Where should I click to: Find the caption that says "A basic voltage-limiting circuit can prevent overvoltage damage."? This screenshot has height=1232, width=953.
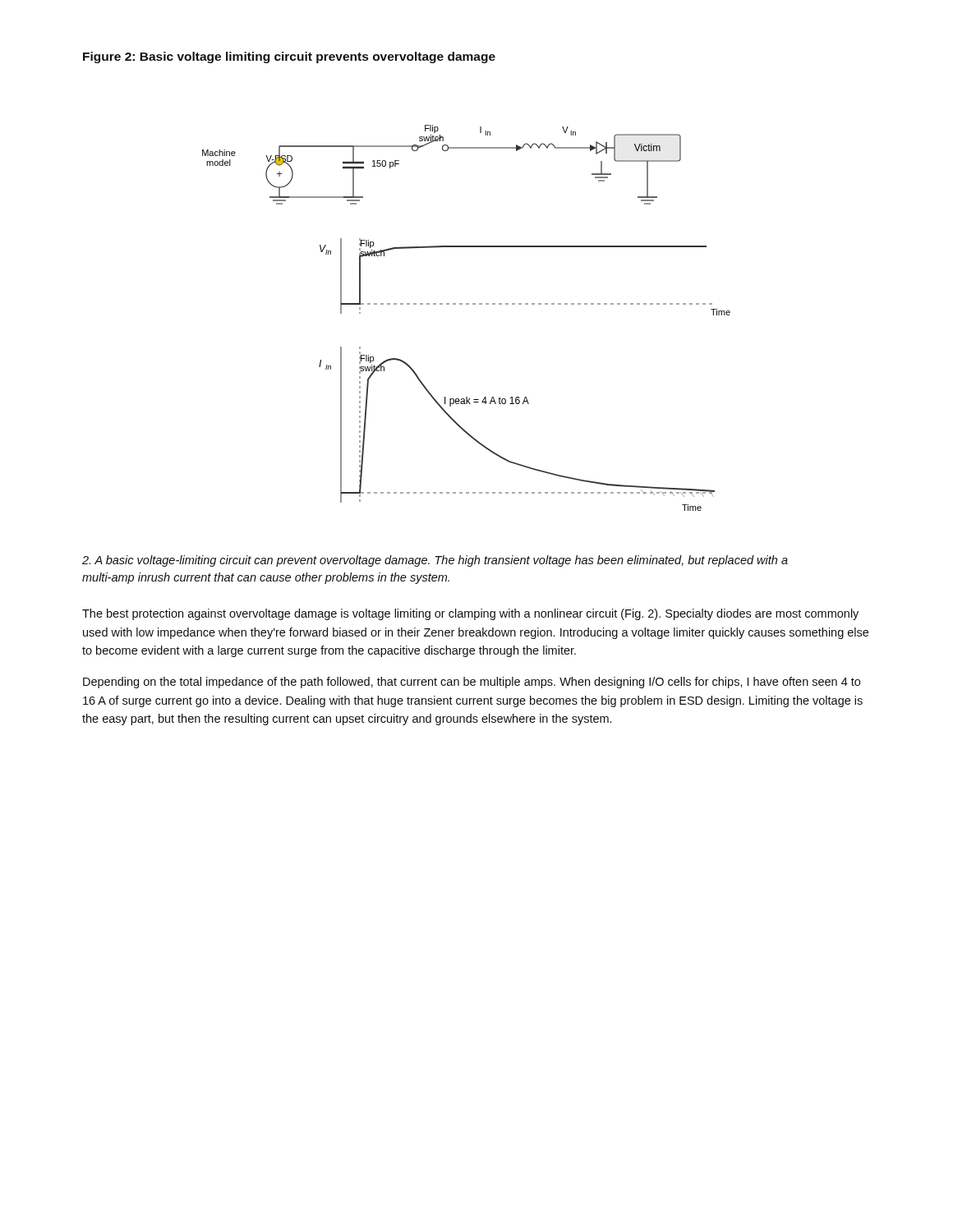pyautogui.click(x=435, y=569)
